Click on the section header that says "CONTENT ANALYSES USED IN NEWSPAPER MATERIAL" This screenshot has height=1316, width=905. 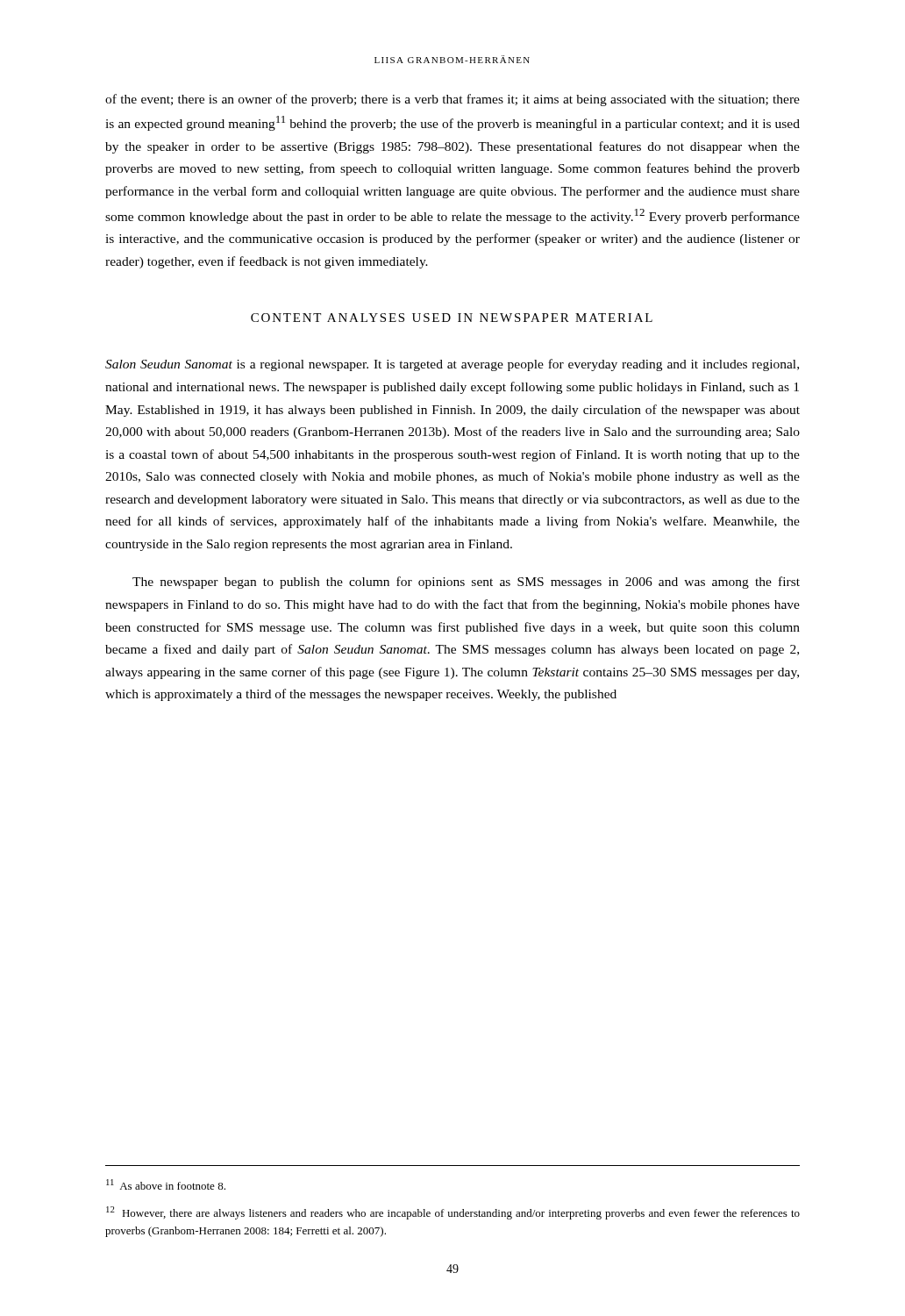[x=452, y=318]
